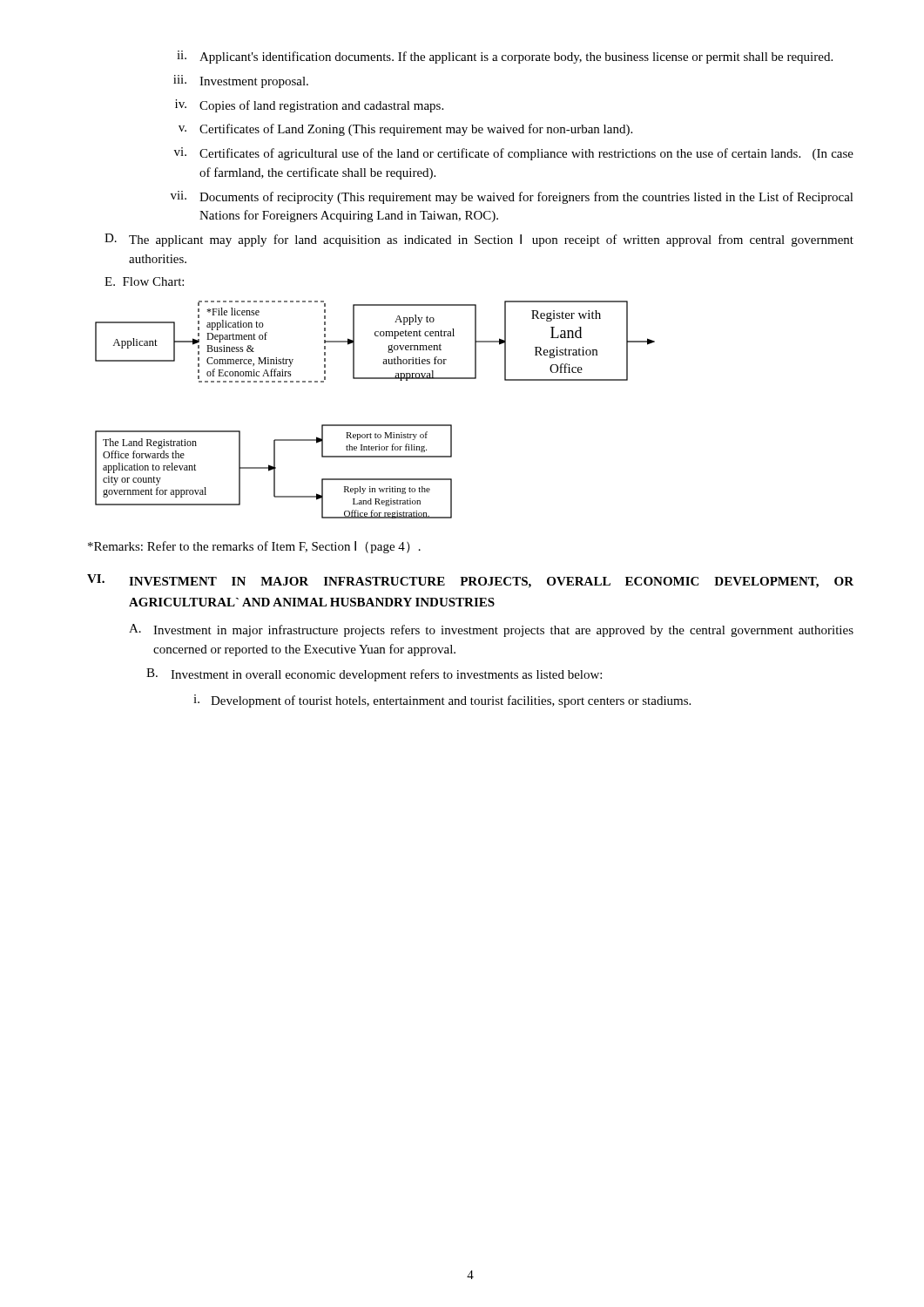This screenshot has width=924, height=1307.
Task: Find the list item that reads "vii. Documents of reciprocity (This"
Action: click(496, 207)
